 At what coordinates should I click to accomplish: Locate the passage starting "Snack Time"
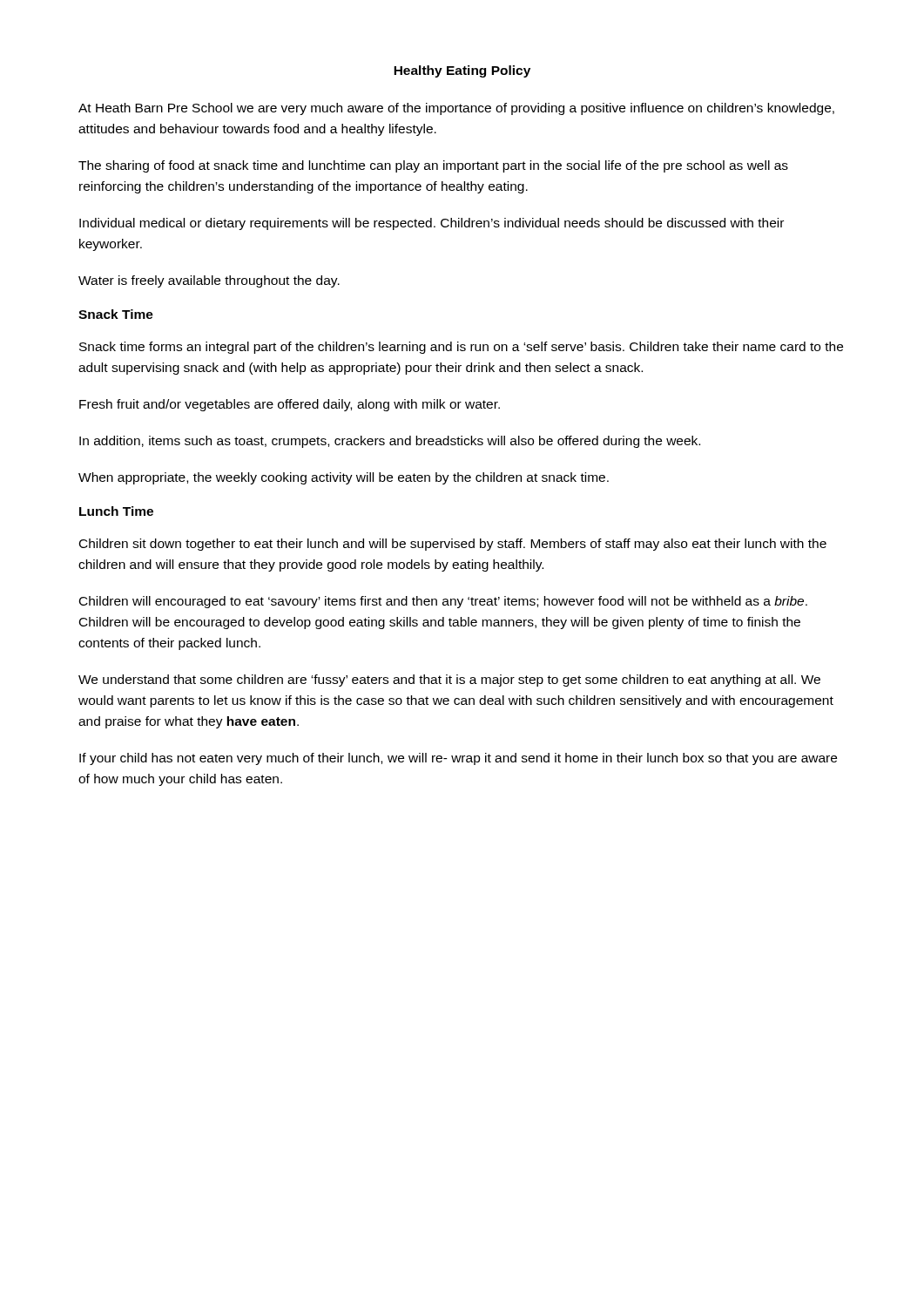point(116,314)
